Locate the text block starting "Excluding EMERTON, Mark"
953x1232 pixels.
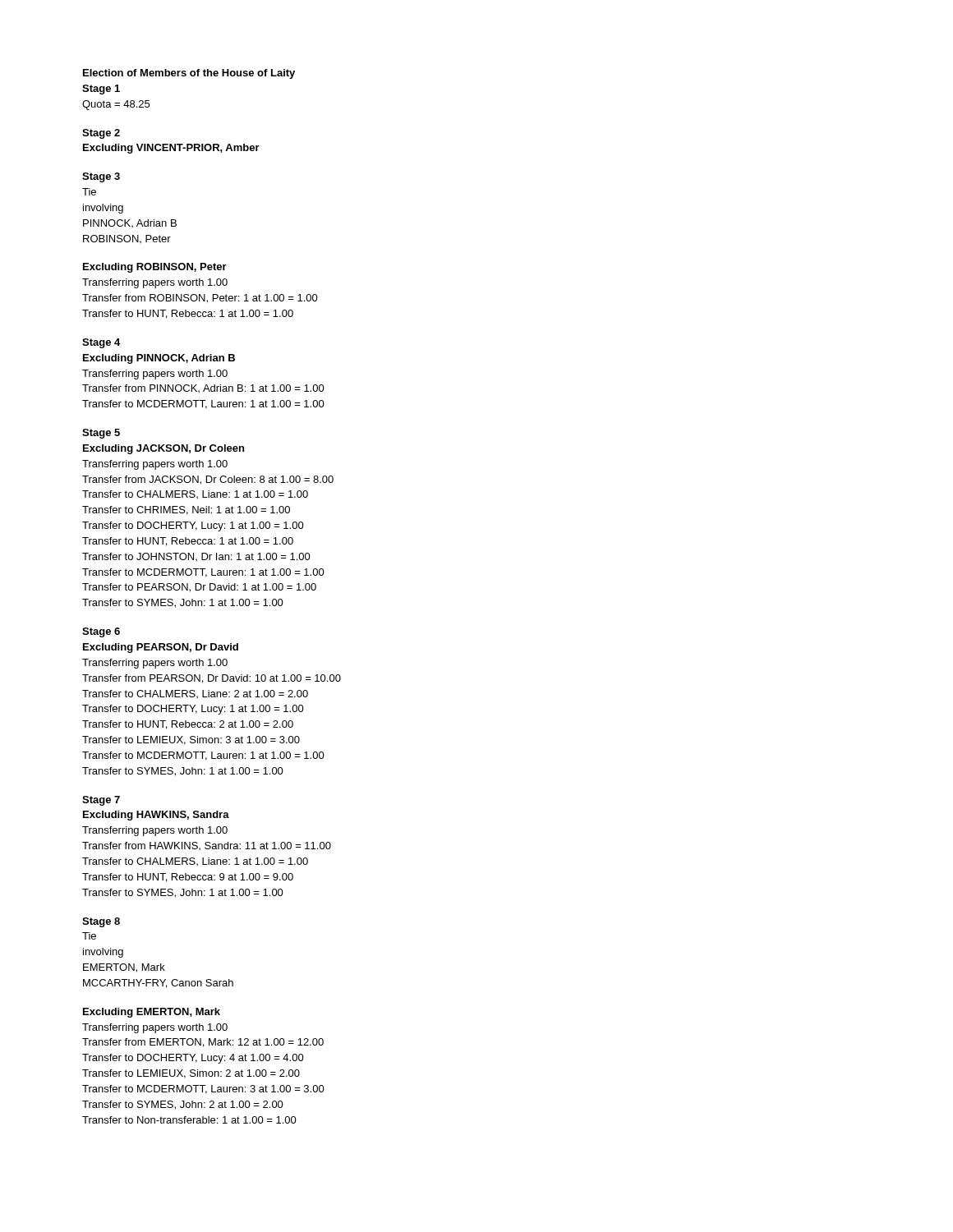click(x=152, y=1013)
